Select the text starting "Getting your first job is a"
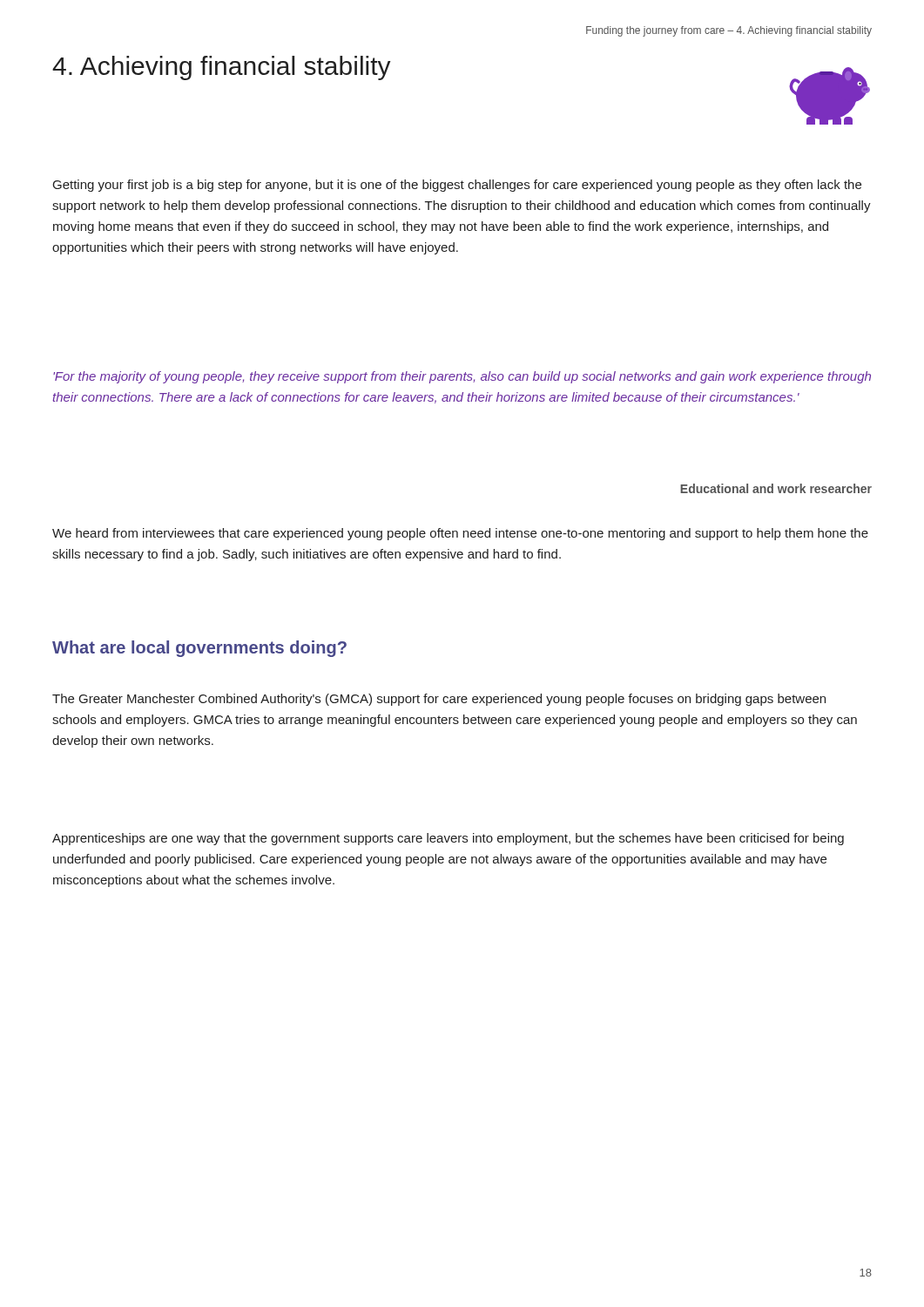This screenshot has height=1307, width=924. coord(461,216)
